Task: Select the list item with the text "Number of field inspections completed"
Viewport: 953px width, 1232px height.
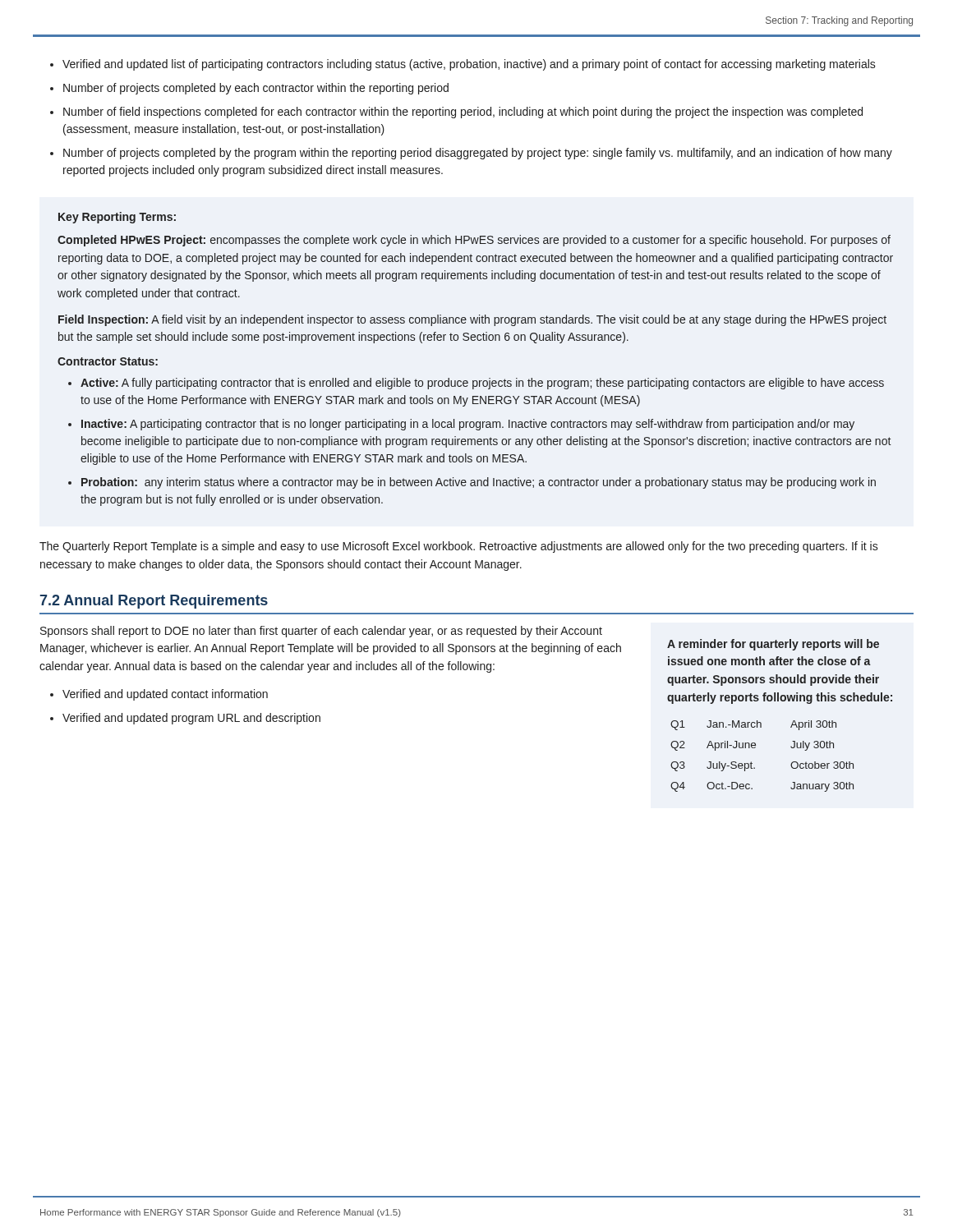Action: pos(463,120)
